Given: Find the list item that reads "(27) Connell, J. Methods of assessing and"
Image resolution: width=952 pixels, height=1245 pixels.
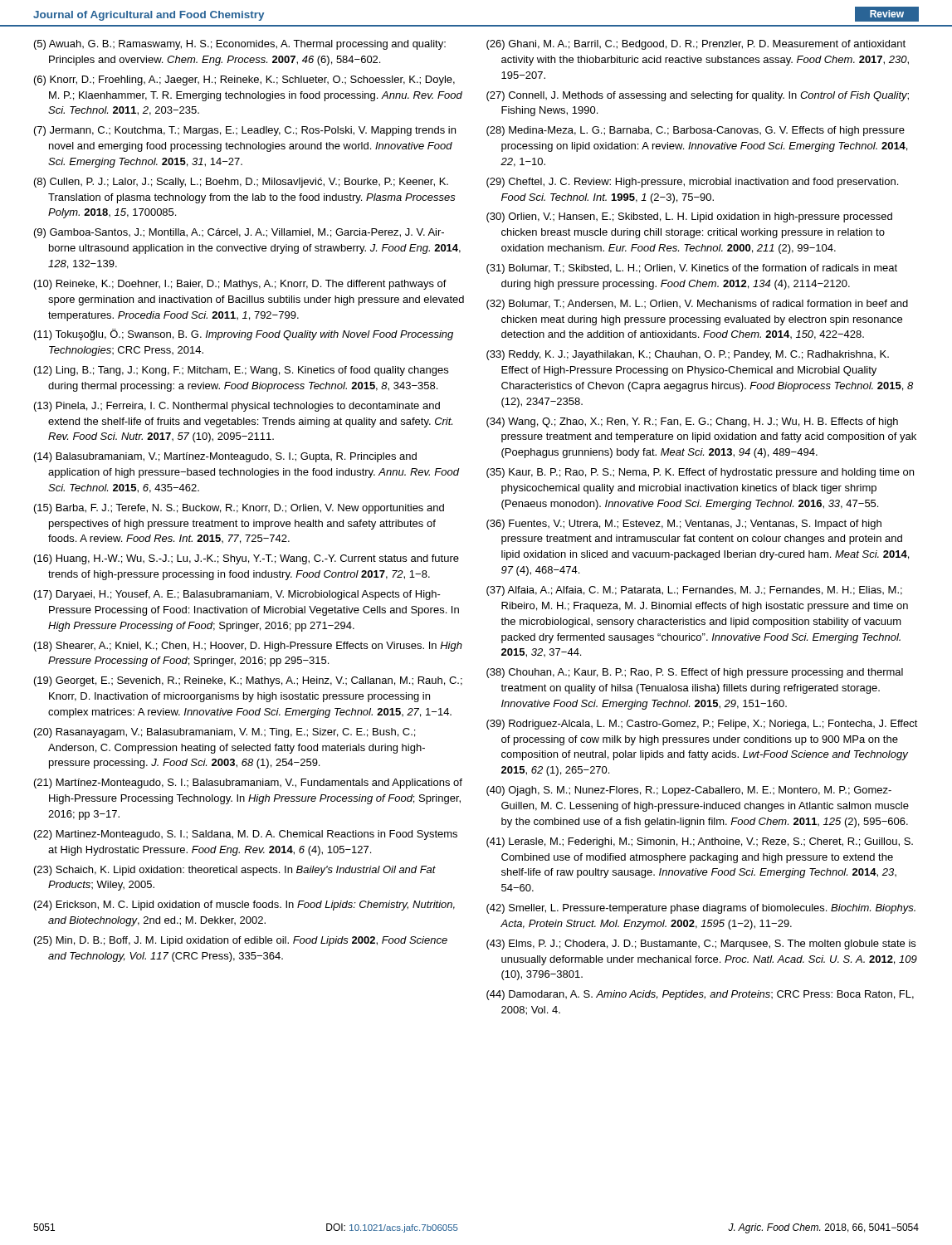Looking at the screenshot, I should 702,103.
